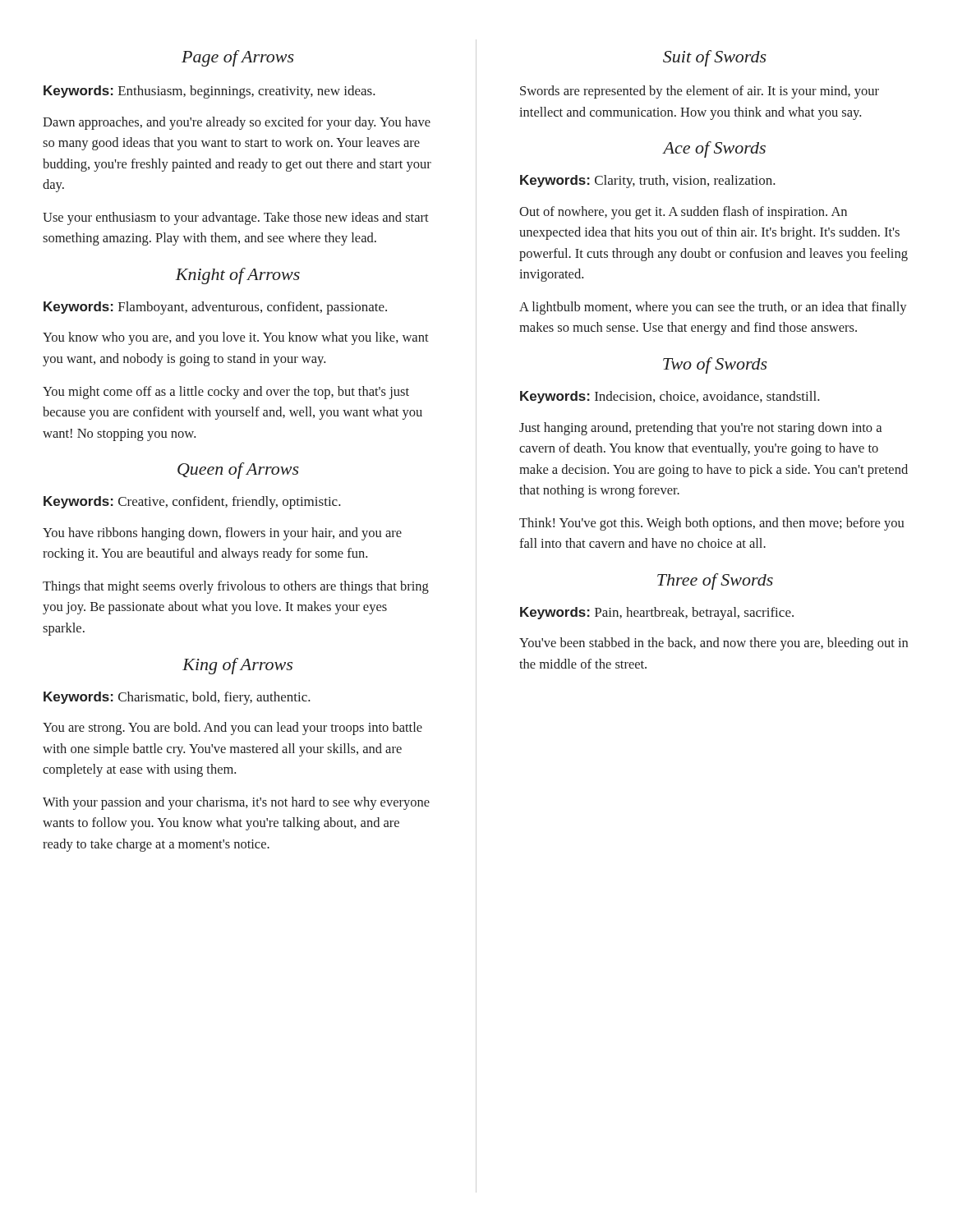The height and width of the screenshot is (1232, 953).
Task: Select the text block that reads "Keywords: Flamboyant, adventurous,"
Action: 215,307
